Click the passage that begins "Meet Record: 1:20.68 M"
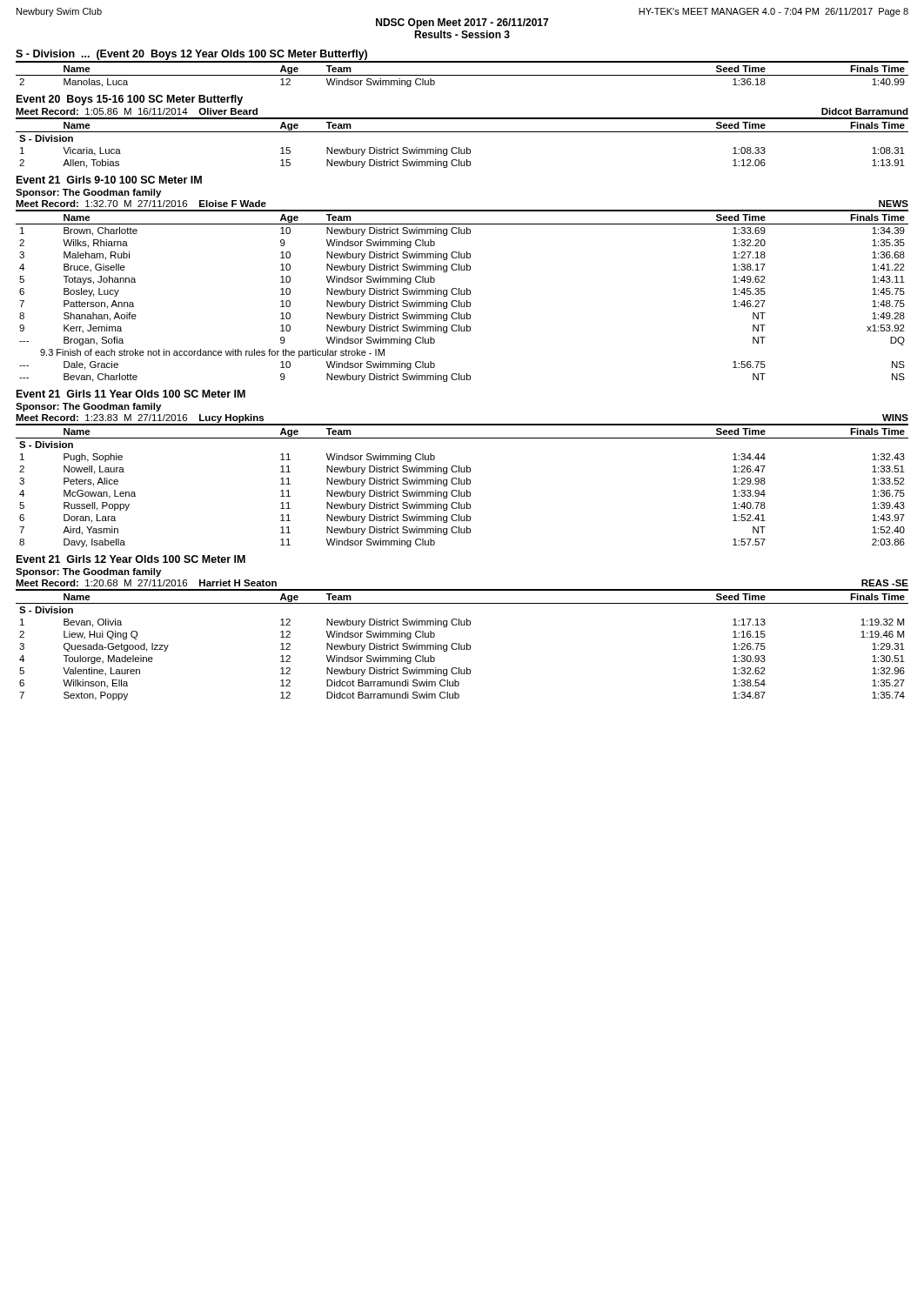924x1305 pixels. [462, 583]
